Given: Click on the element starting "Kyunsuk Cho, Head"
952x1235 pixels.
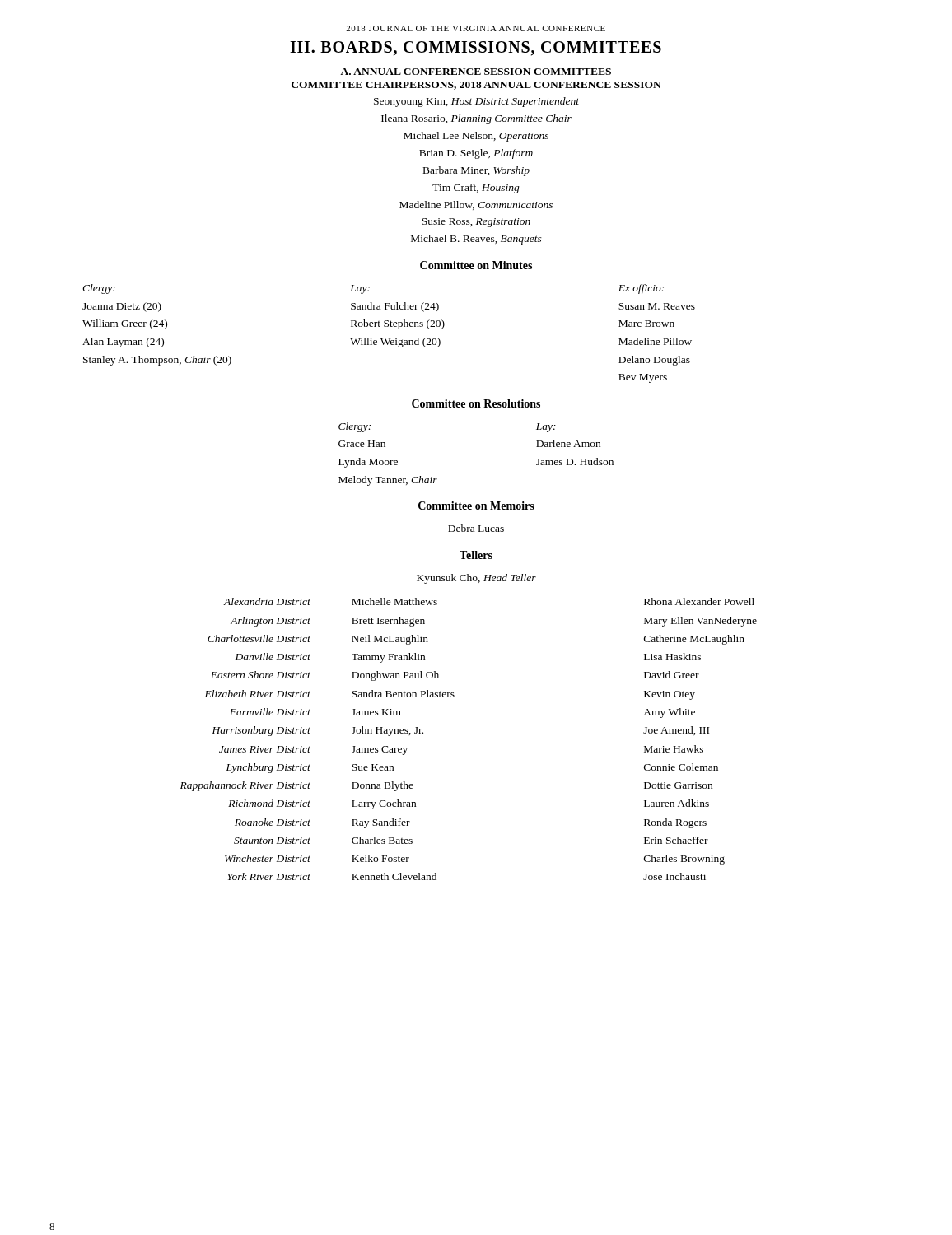Looking at the screenshot, I should click(x=476, y=577).
